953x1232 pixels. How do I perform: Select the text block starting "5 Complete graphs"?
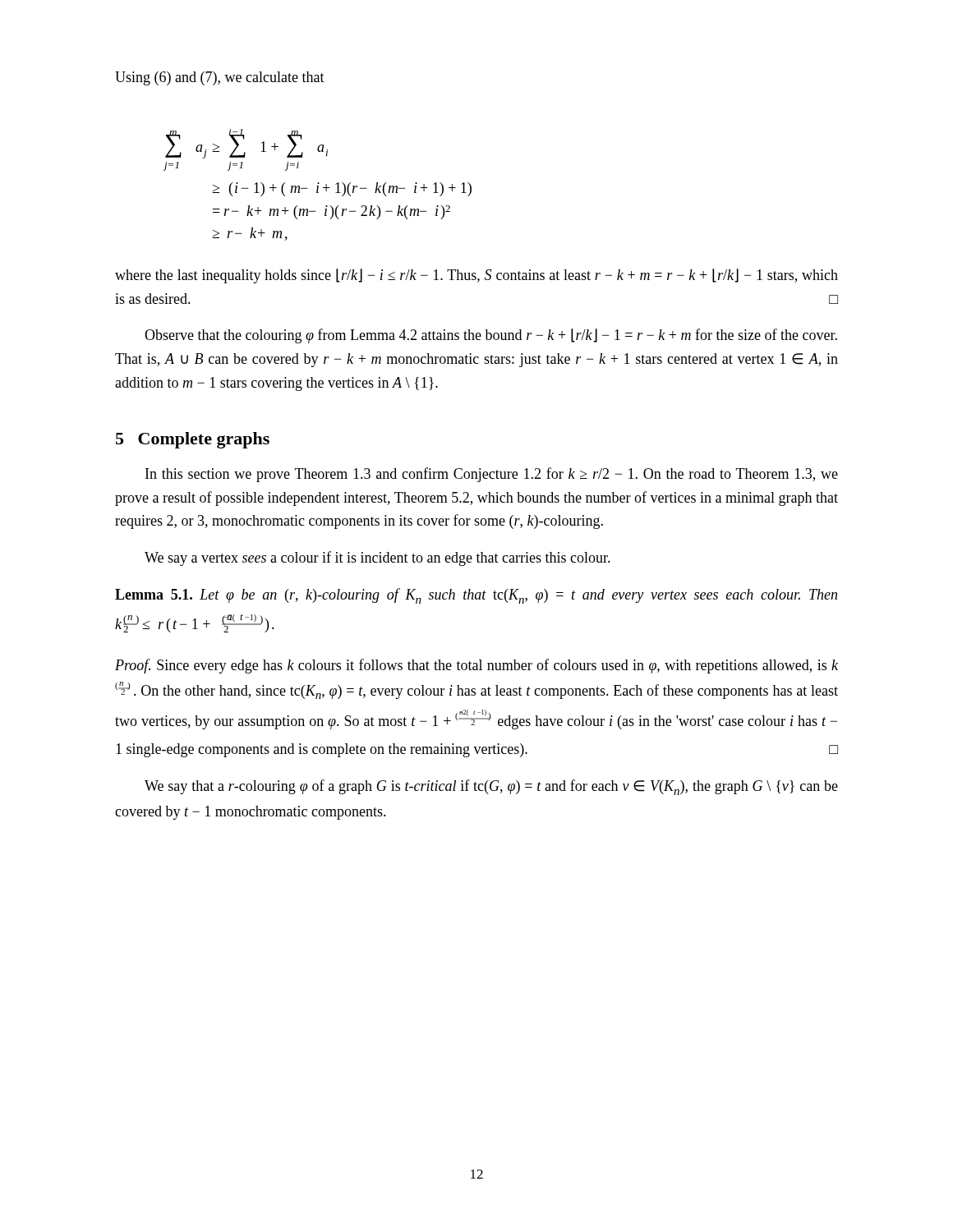click(192, 438)
